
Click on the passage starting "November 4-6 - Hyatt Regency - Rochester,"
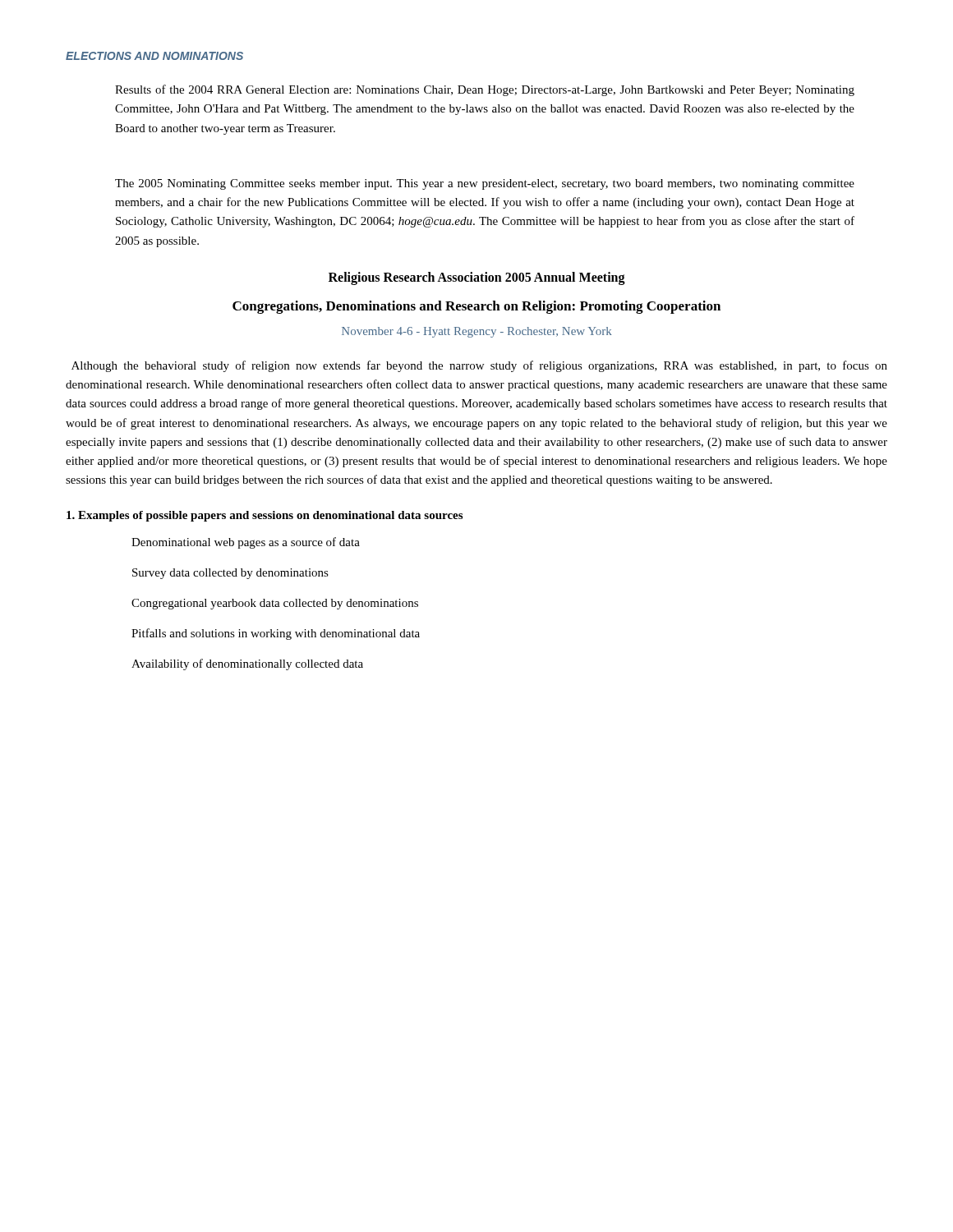476,331
